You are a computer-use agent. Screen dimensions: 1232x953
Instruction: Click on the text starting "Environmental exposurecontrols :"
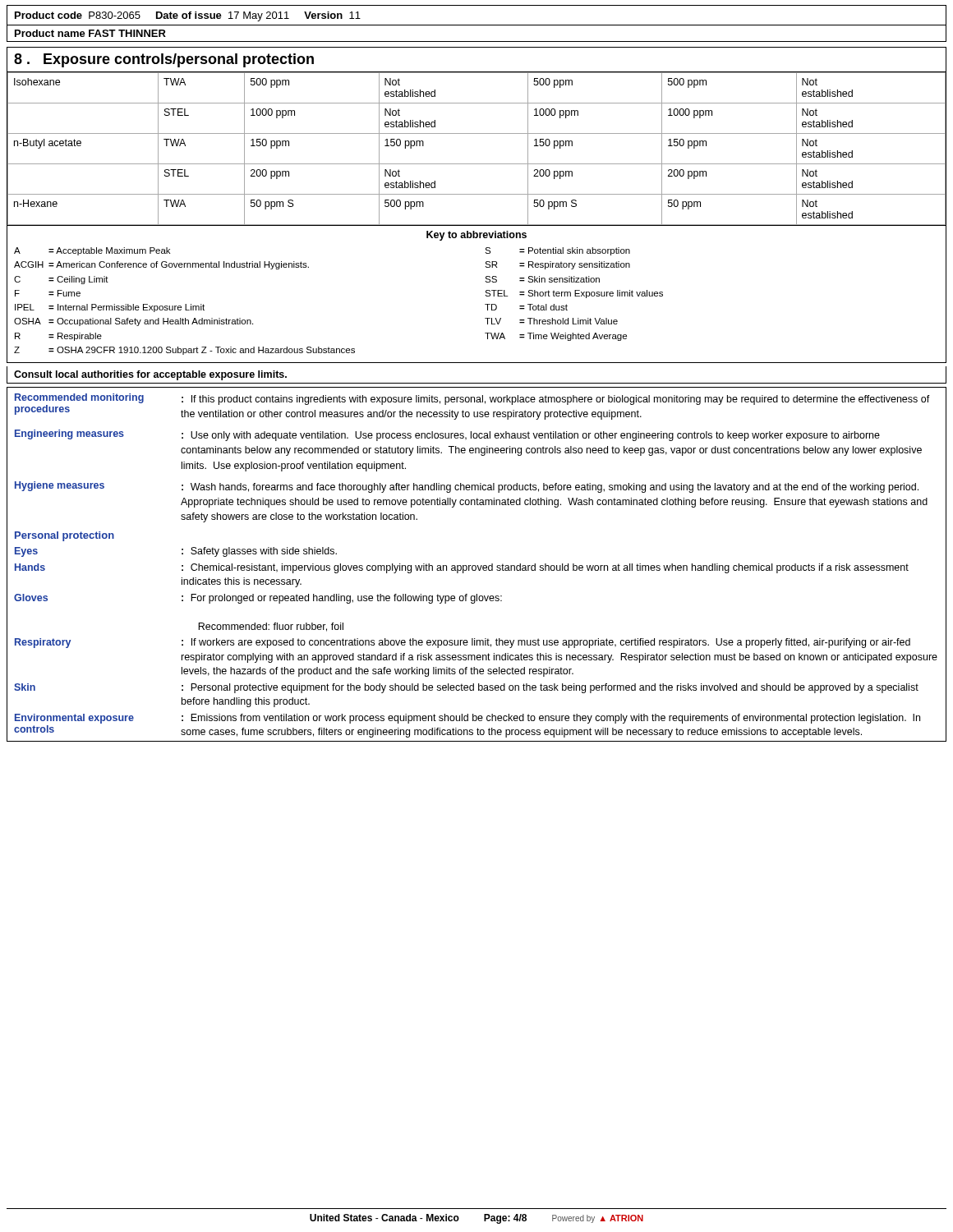point(476,725)
